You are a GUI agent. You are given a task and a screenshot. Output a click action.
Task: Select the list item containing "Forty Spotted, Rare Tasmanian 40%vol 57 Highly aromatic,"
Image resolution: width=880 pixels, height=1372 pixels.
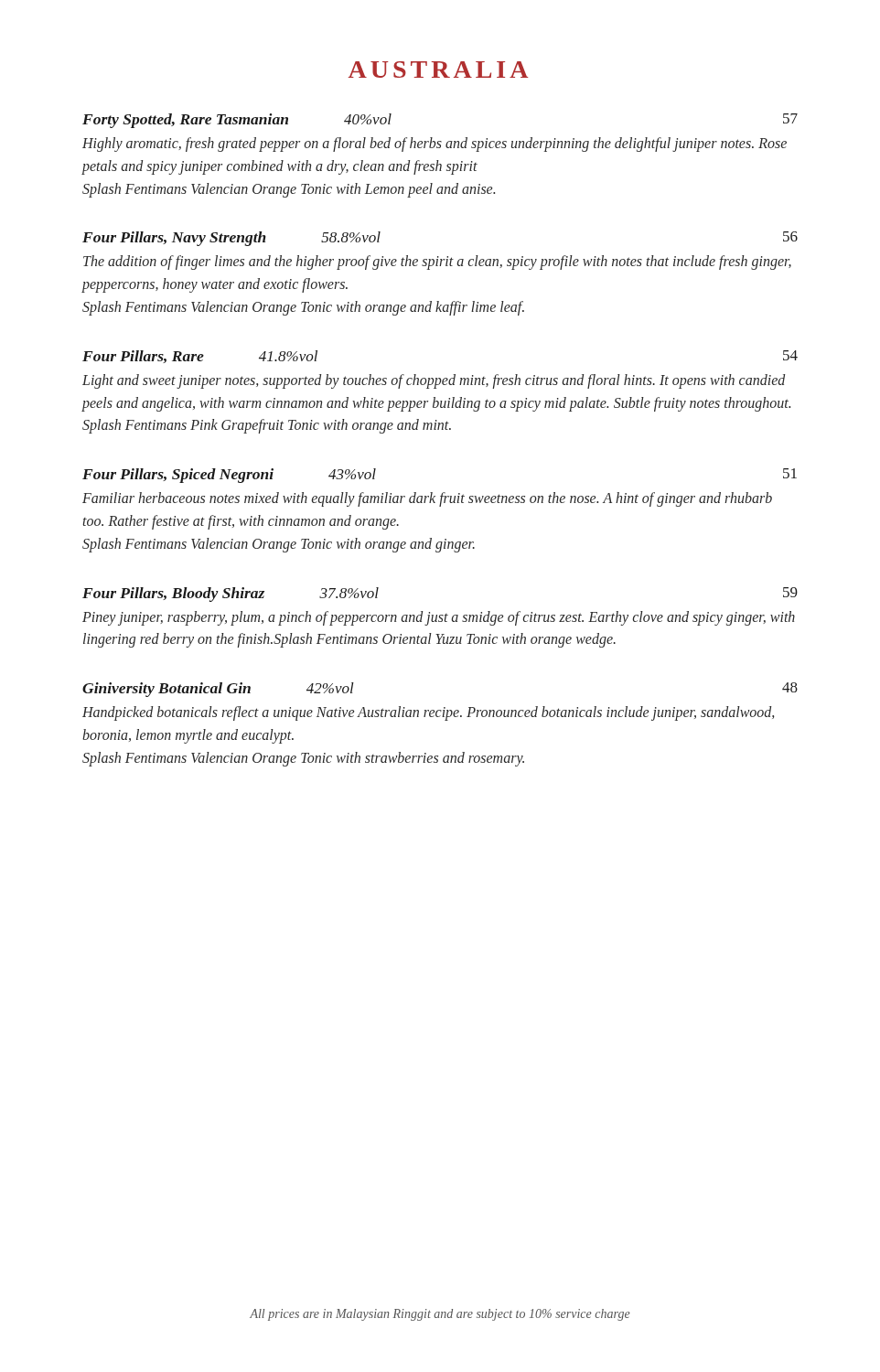[440, 155]
